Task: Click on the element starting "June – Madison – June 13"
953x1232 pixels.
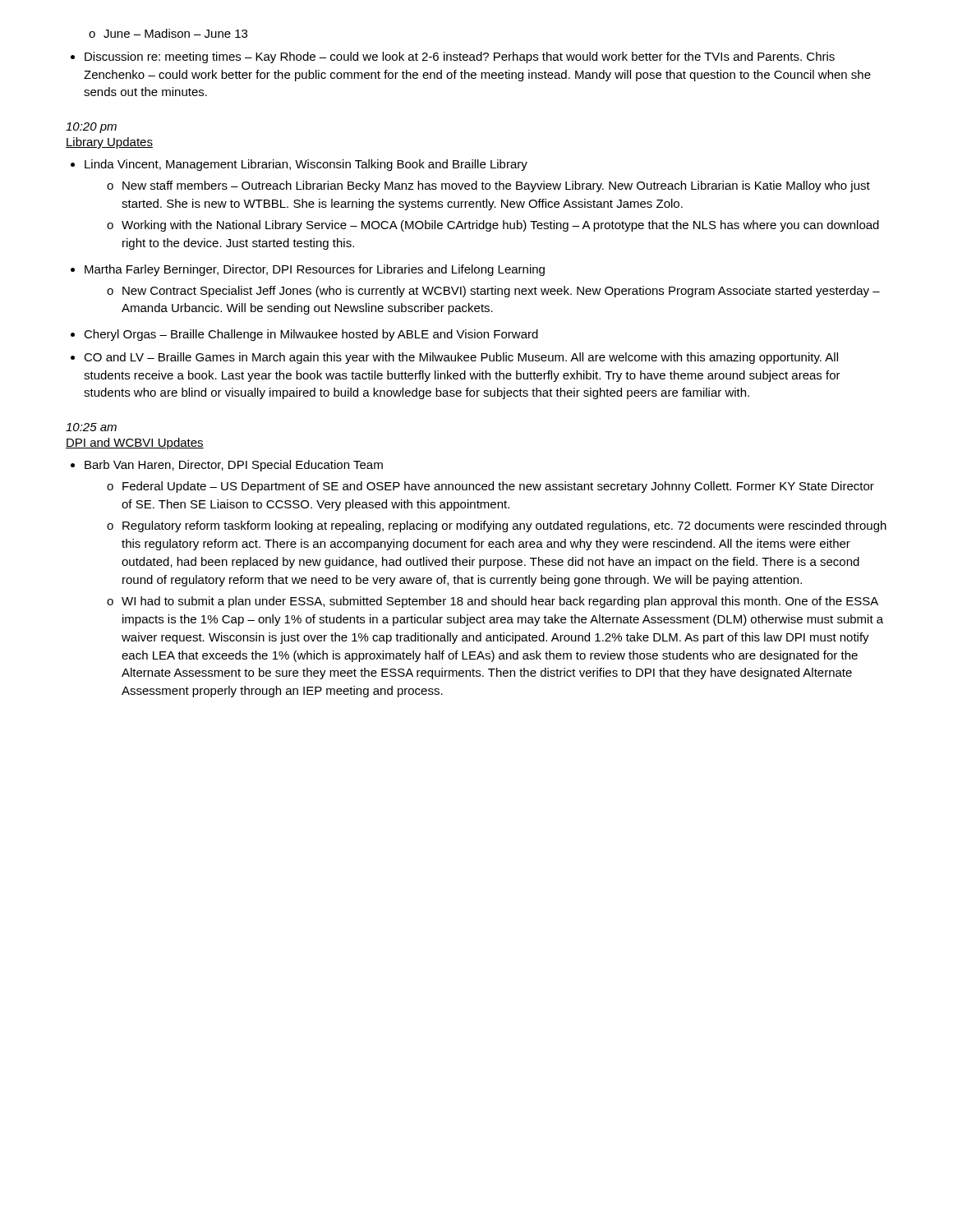Action: (168, 33)
